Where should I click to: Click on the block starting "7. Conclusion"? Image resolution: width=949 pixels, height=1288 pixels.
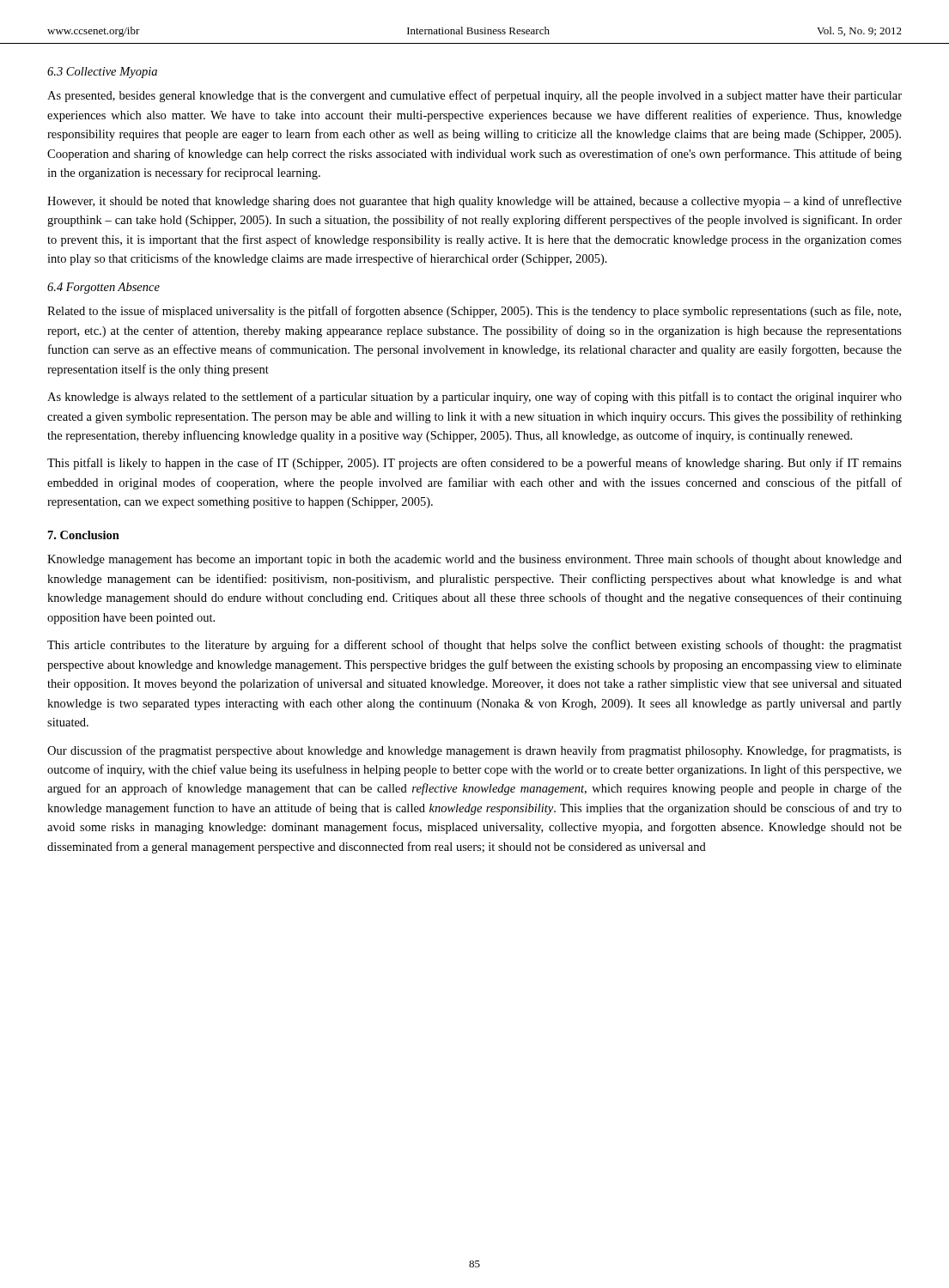[x=84, y=535]
